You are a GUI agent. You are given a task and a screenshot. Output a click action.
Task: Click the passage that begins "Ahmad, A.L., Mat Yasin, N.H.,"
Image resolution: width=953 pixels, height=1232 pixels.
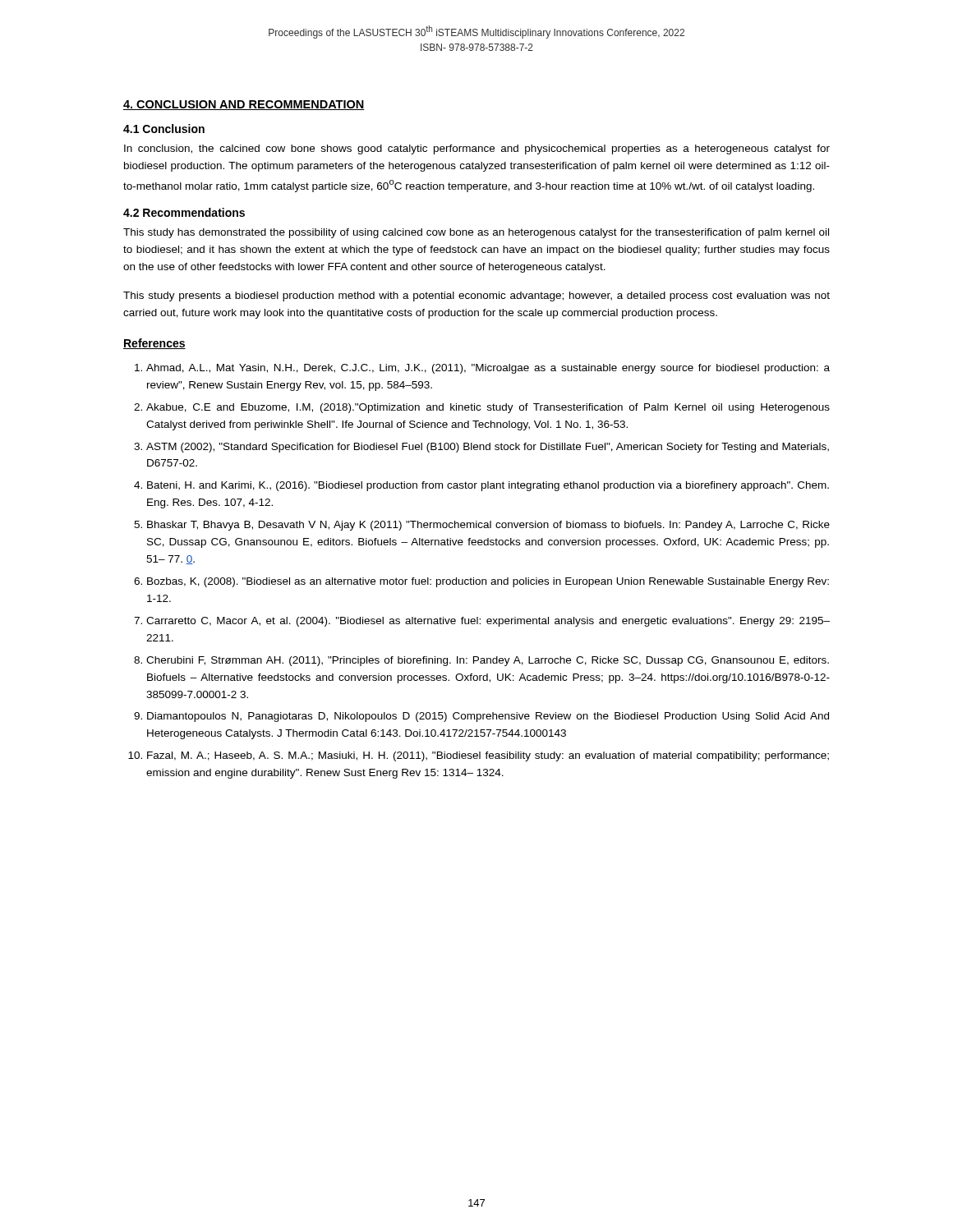pos(488,376)
